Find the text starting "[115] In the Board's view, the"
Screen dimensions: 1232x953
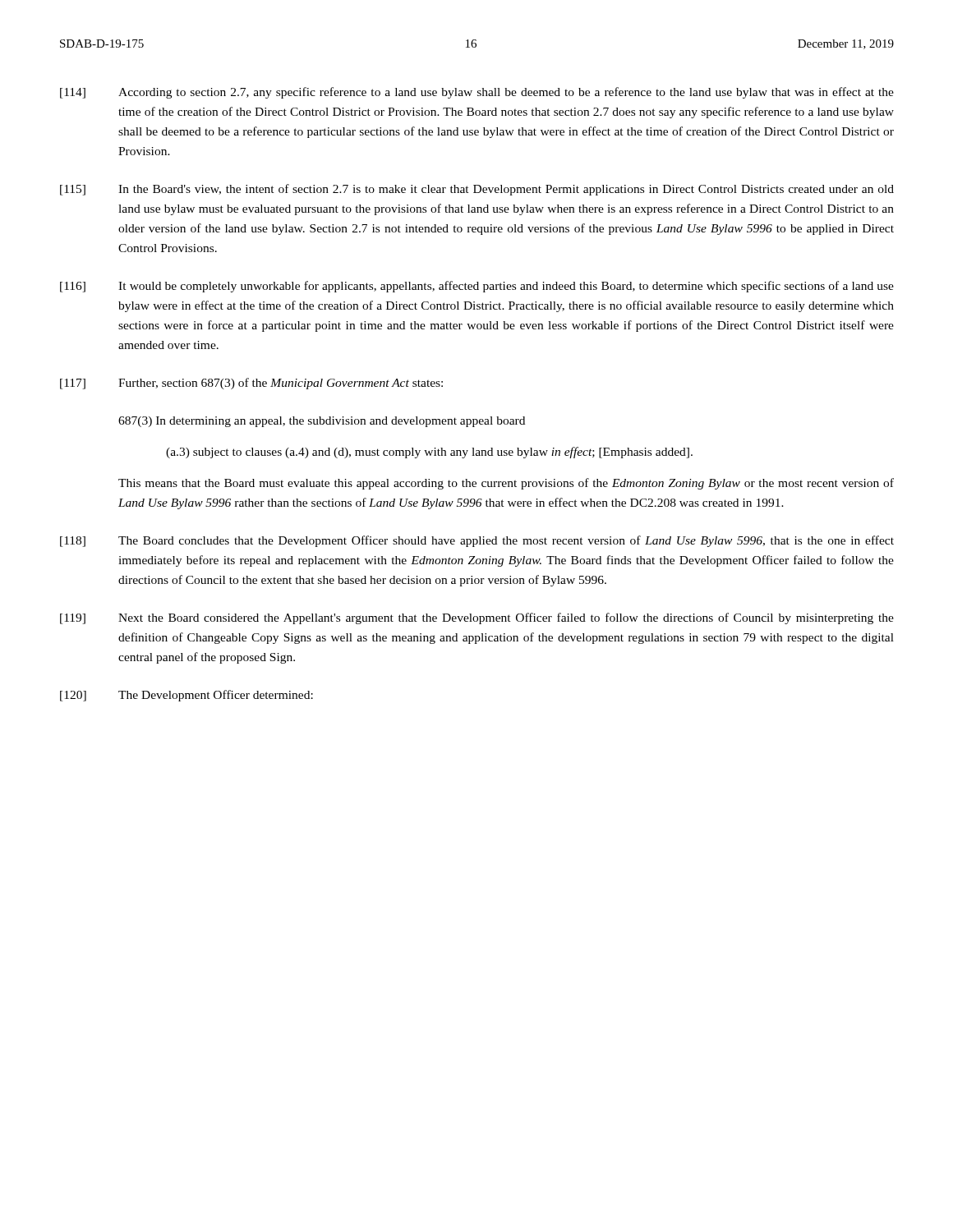pyautogui.click(x=476, y=219)
